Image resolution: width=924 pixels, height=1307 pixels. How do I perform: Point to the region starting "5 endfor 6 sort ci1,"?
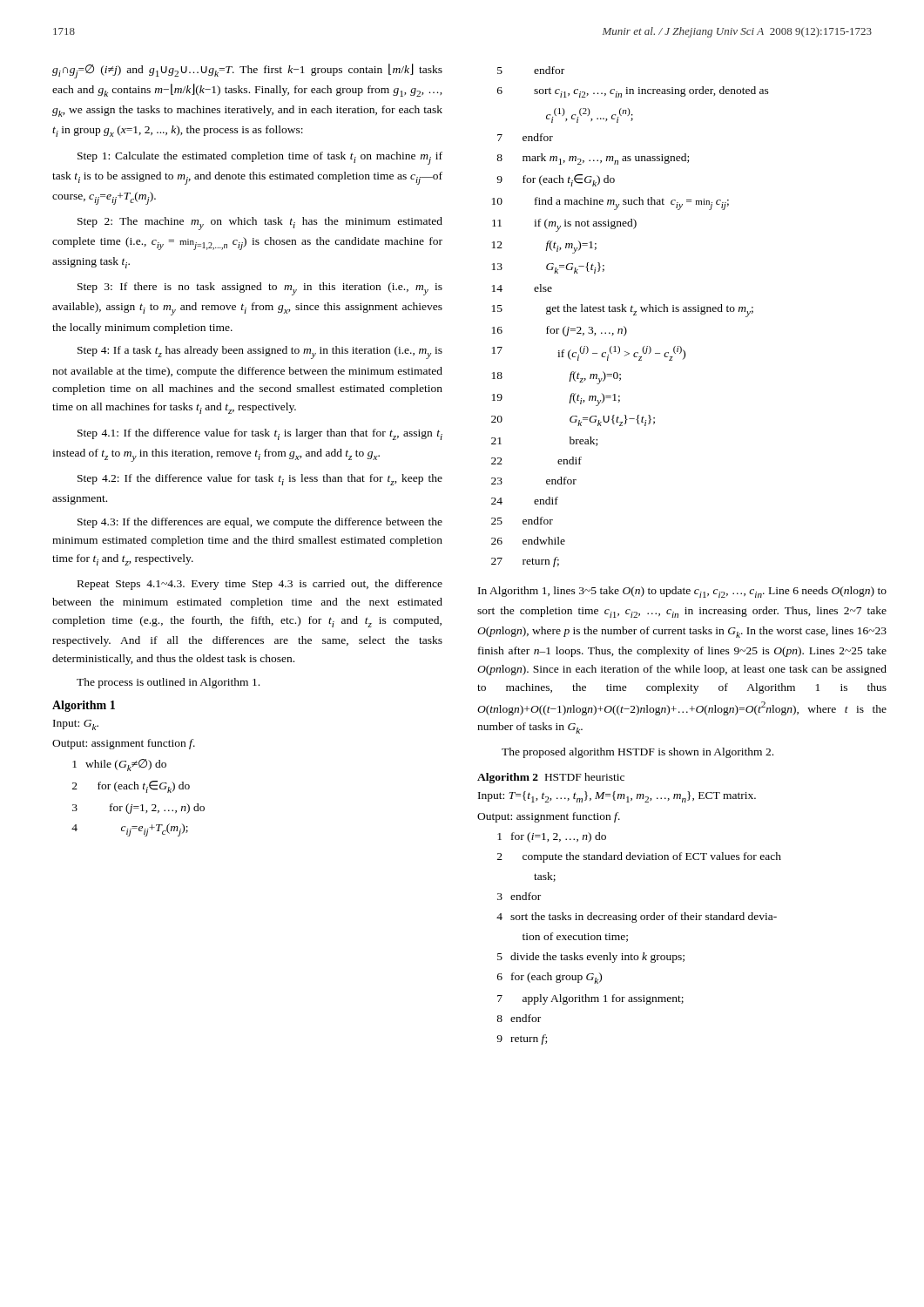pos(682,316)
